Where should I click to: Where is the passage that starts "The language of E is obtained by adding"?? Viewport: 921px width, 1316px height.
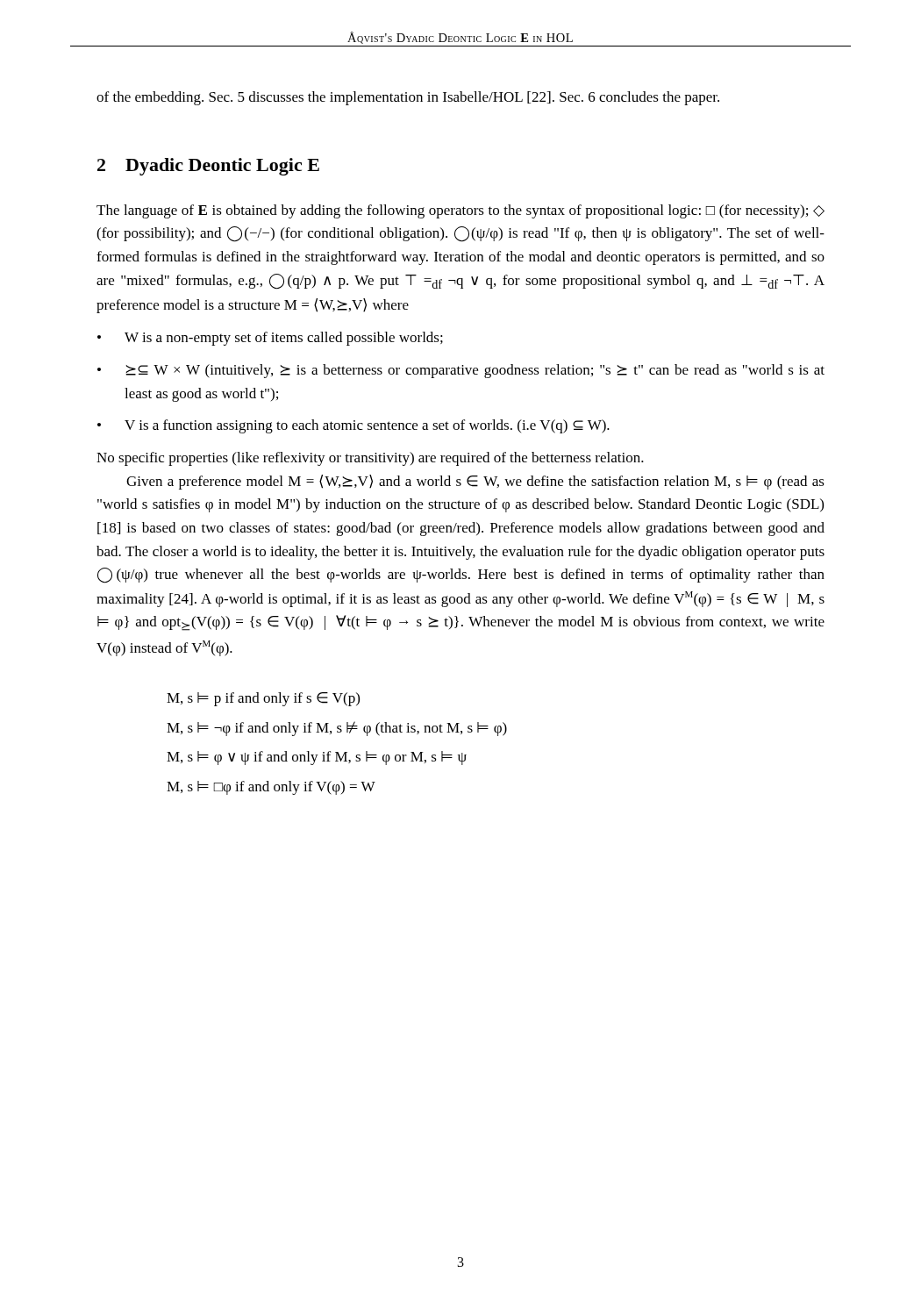460,258
